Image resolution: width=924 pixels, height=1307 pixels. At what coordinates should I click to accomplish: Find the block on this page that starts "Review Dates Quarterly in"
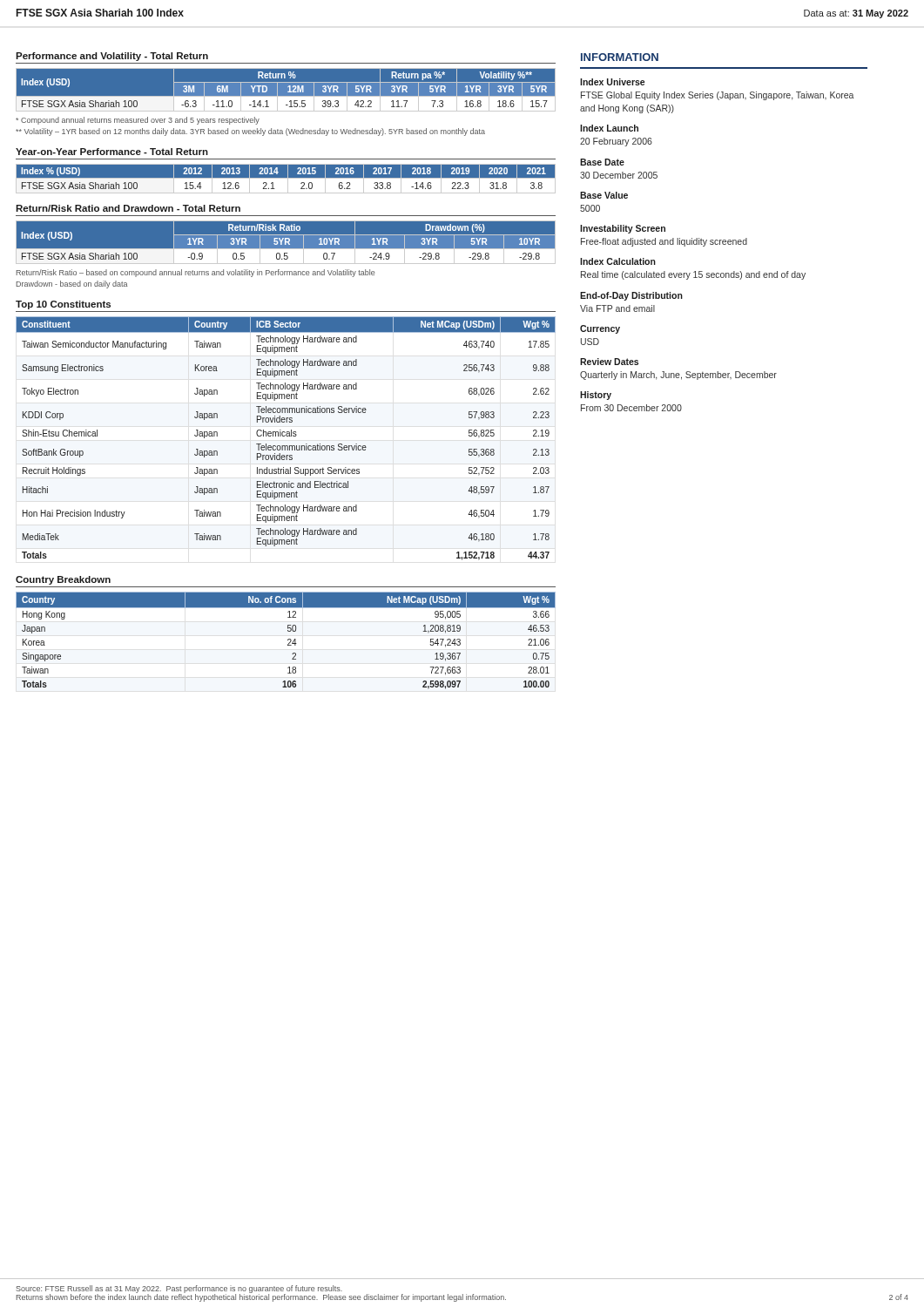(724, 369)
